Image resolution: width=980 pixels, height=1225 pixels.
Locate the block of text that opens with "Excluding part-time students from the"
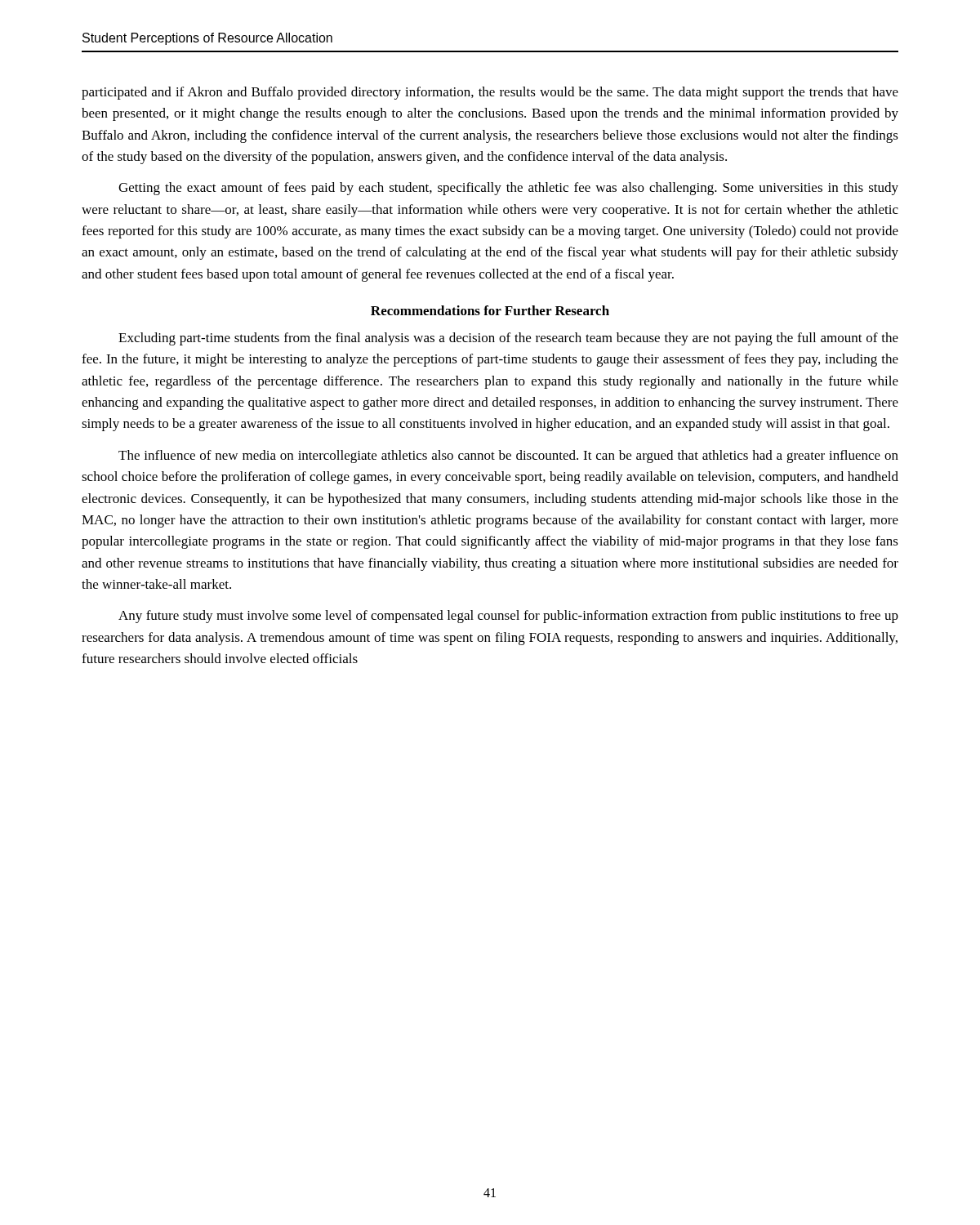[x=490, y=381]
